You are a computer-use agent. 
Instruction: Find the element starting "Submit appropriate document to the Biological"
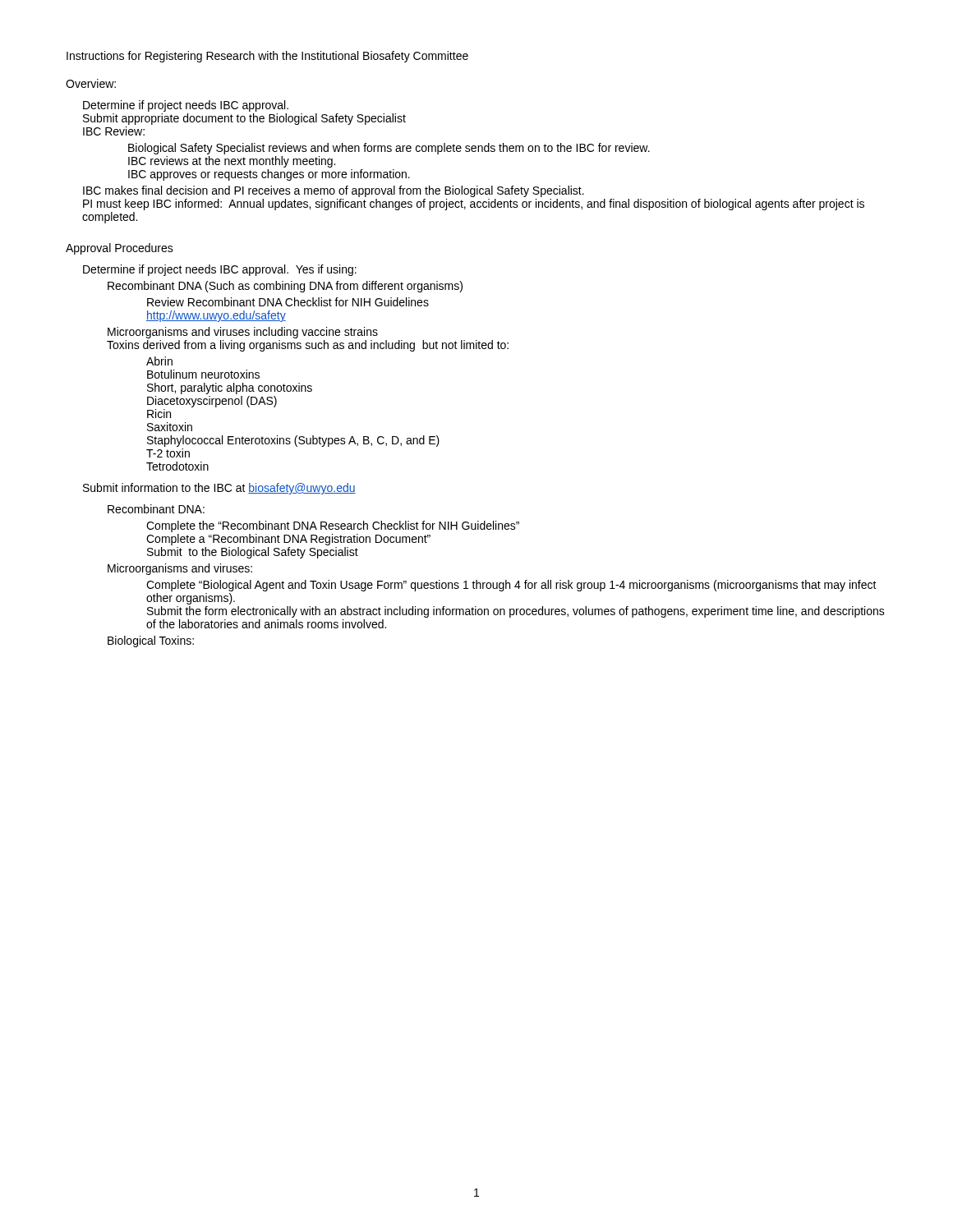tap(244, 119)
